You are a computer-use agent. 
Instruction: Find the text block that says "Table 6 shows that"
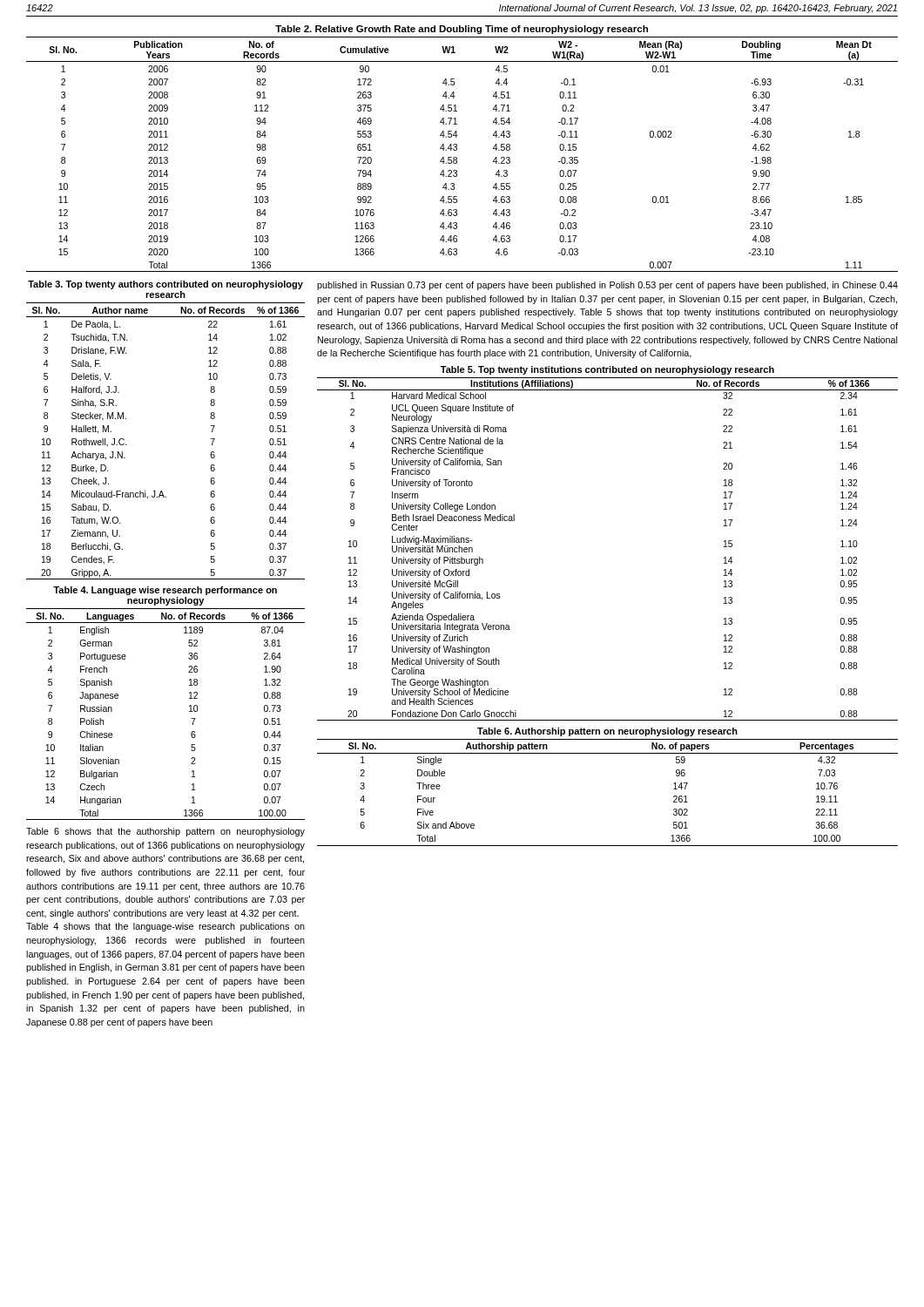click(x=165, y=927)
